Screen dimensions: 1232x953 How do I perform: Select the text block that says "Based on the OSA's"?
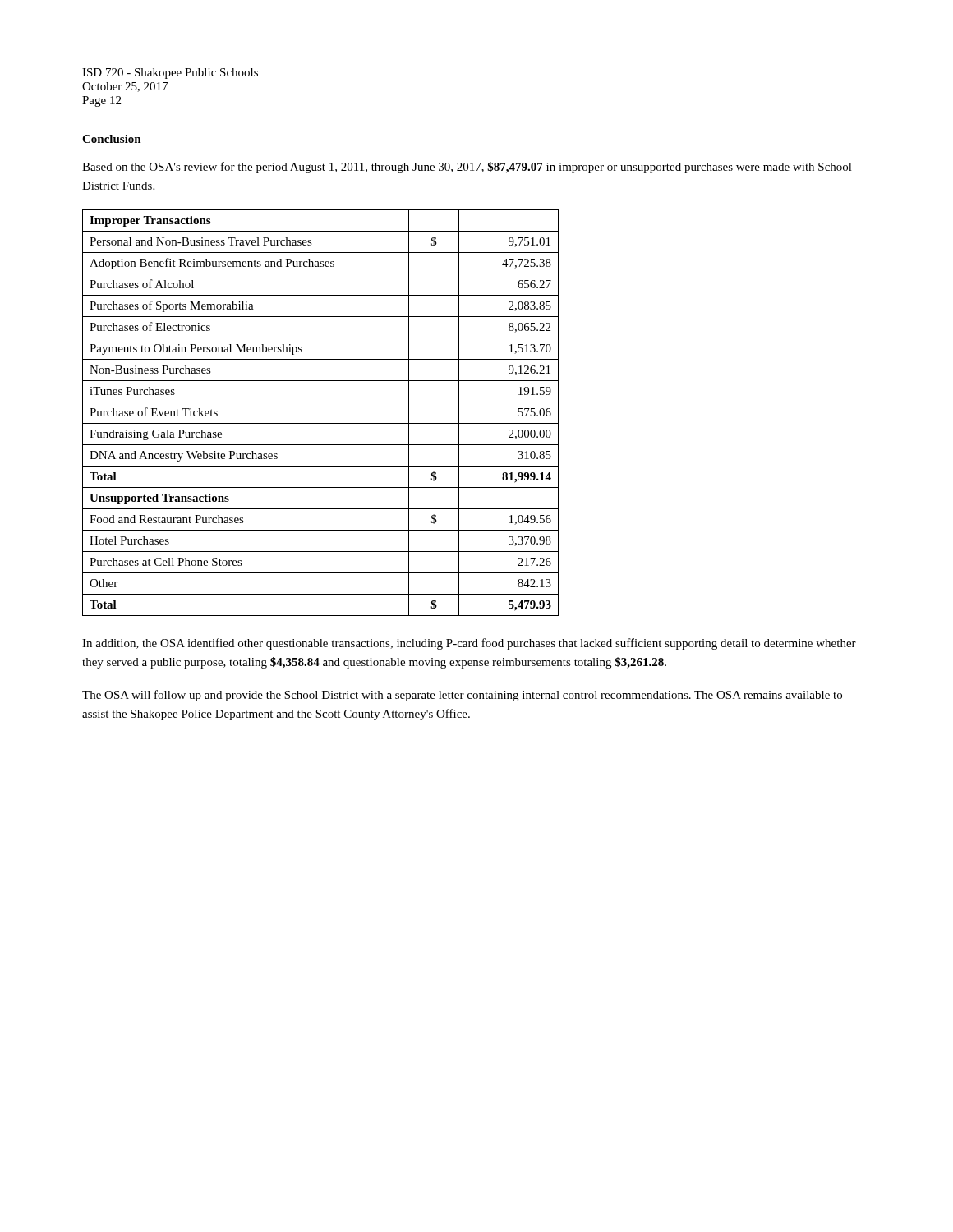click(467, 176)
